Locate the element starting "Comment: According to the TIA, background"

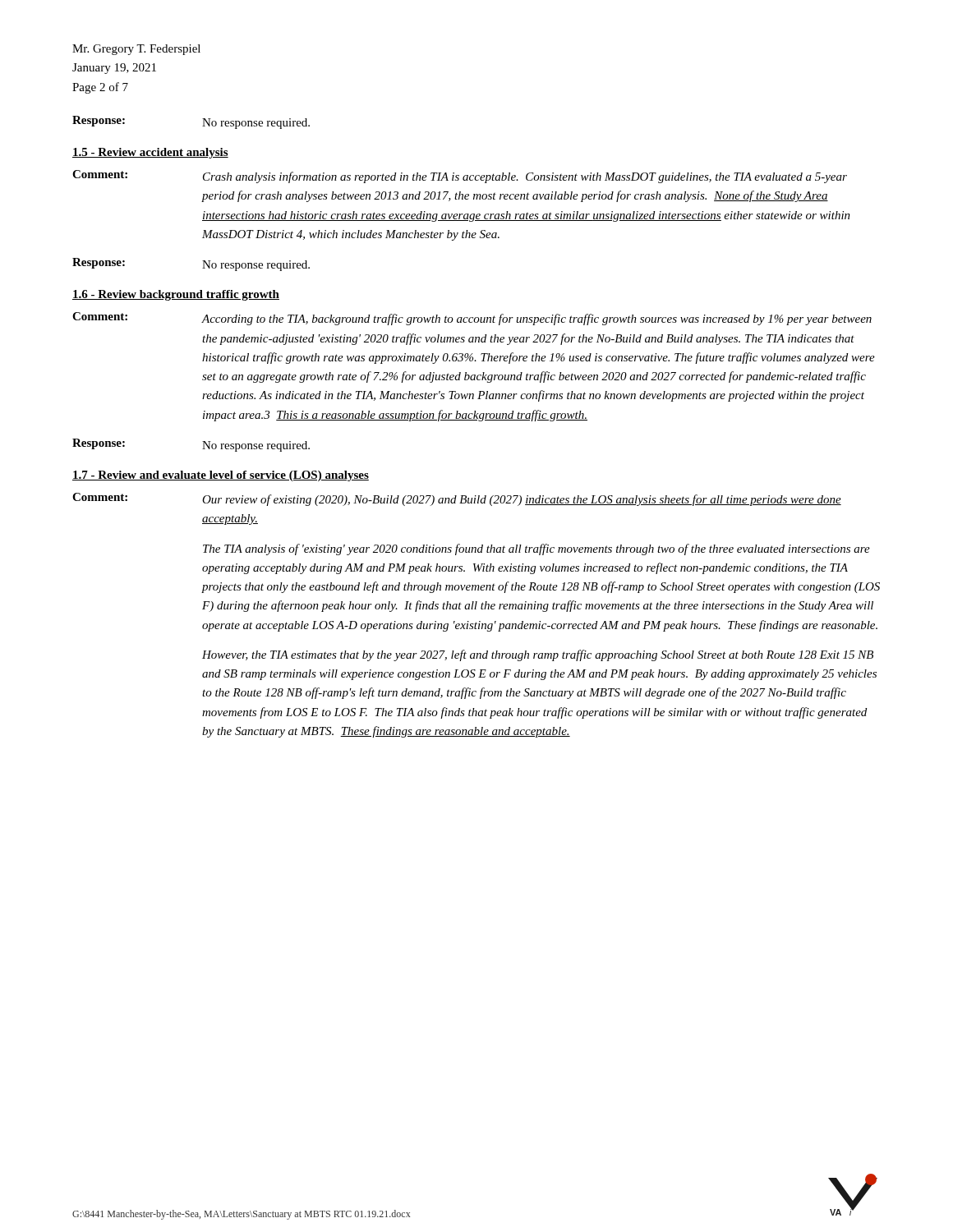[476, 367]
